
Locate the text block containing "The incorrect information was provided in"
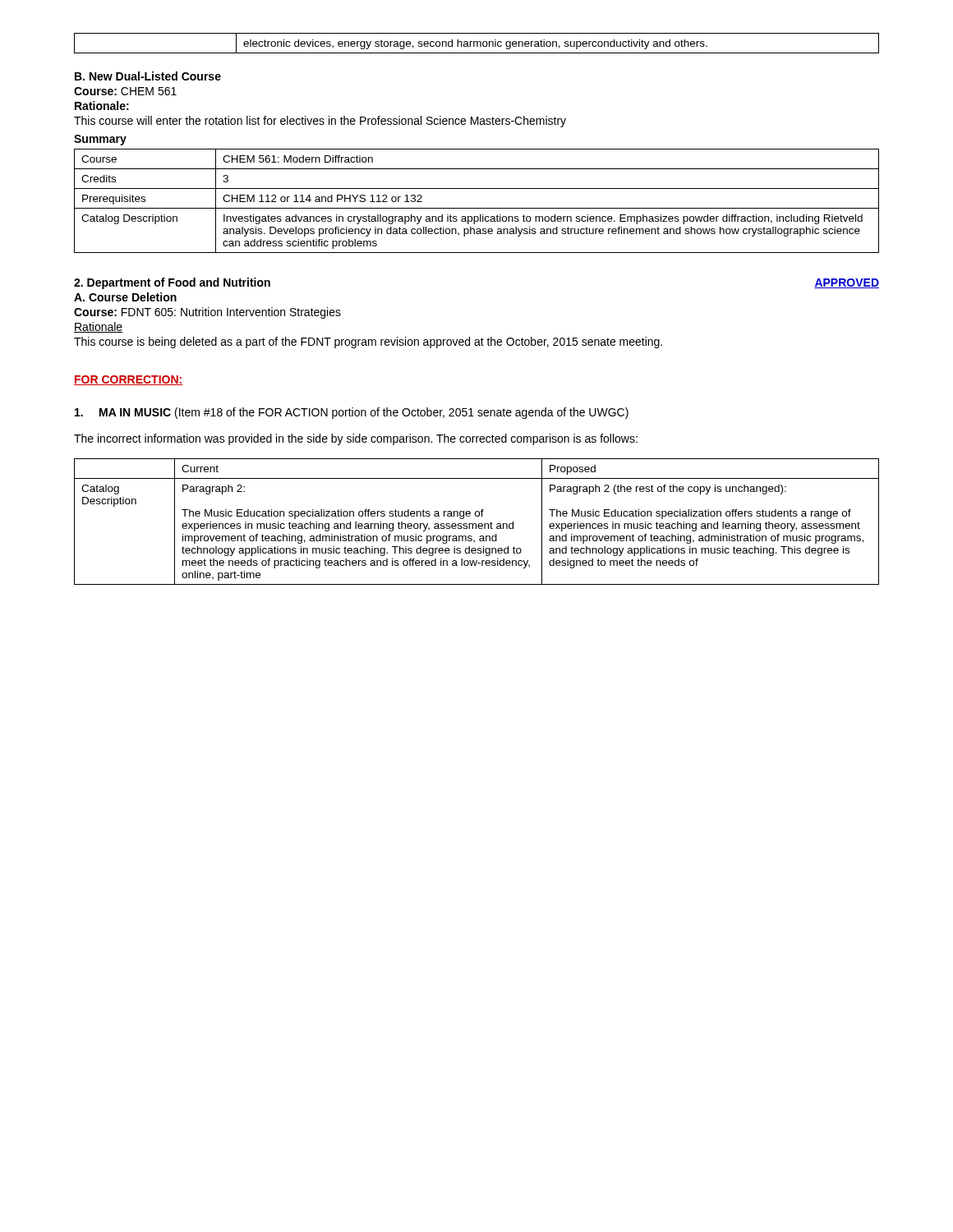[x=356, y=439]
